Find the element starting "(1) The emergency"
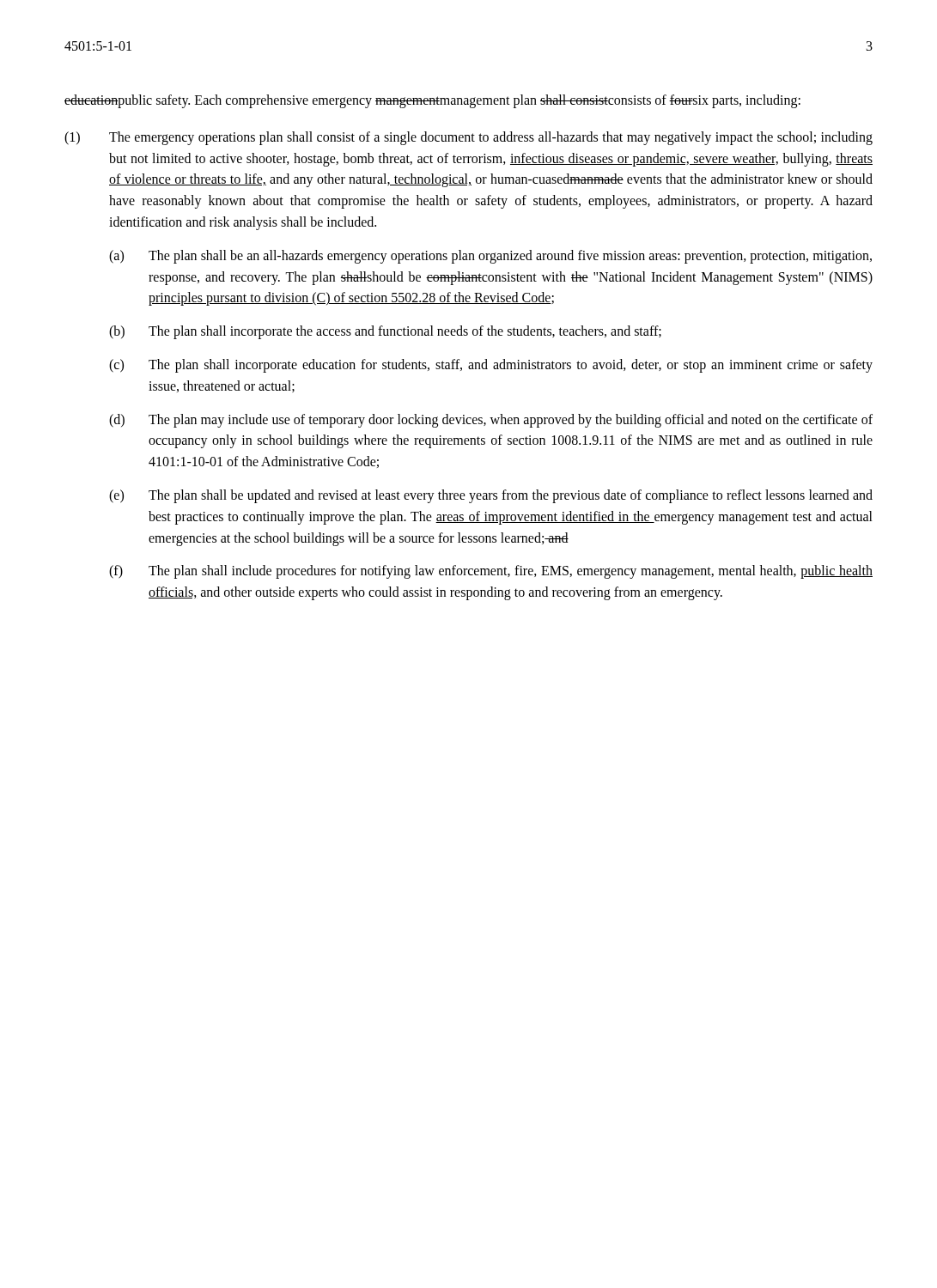937x1288 pixels. click(x=468, y=180)
